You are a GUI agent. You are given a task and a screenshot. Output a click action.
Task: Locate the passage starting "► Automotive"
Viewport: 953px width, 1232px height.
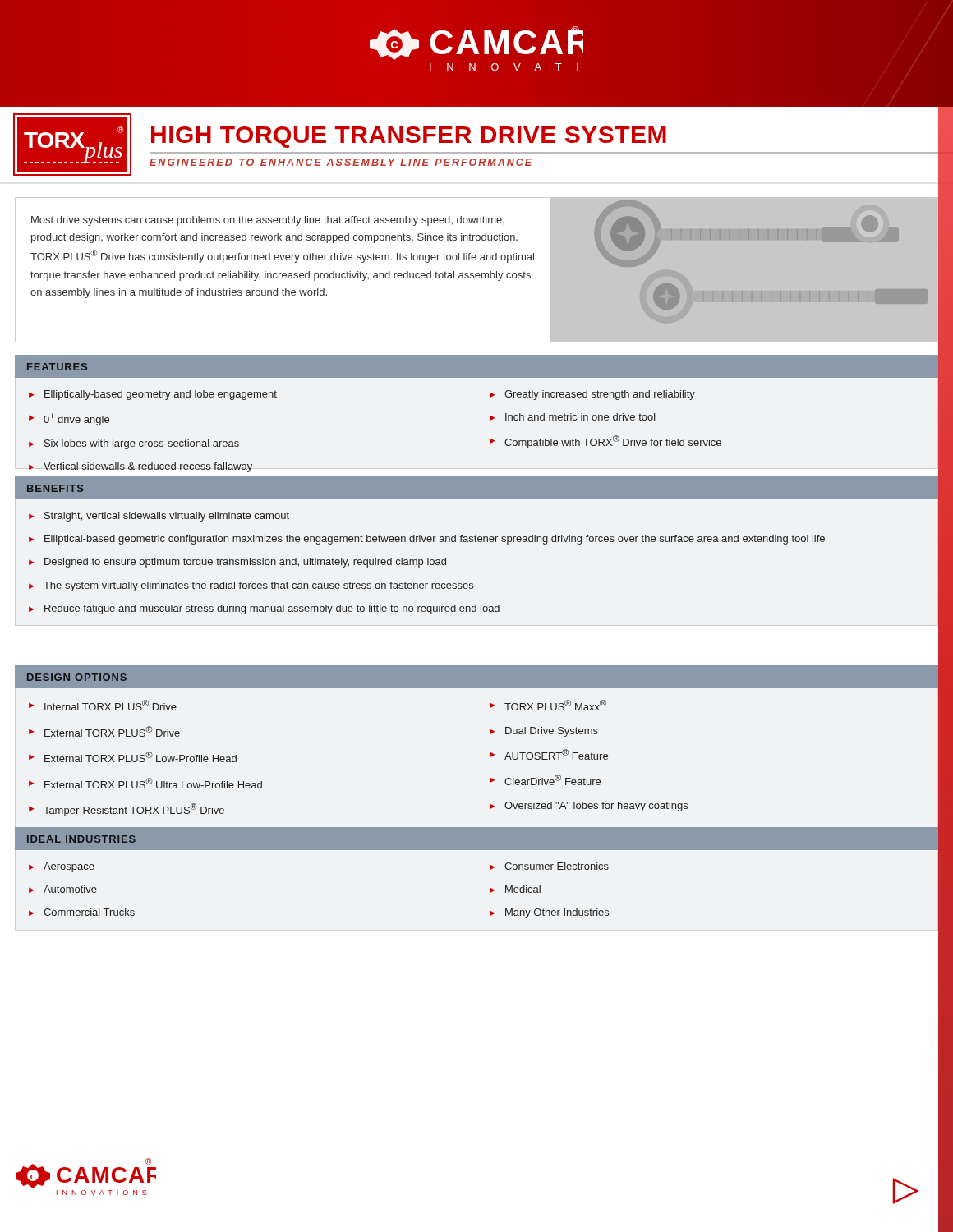62,890
